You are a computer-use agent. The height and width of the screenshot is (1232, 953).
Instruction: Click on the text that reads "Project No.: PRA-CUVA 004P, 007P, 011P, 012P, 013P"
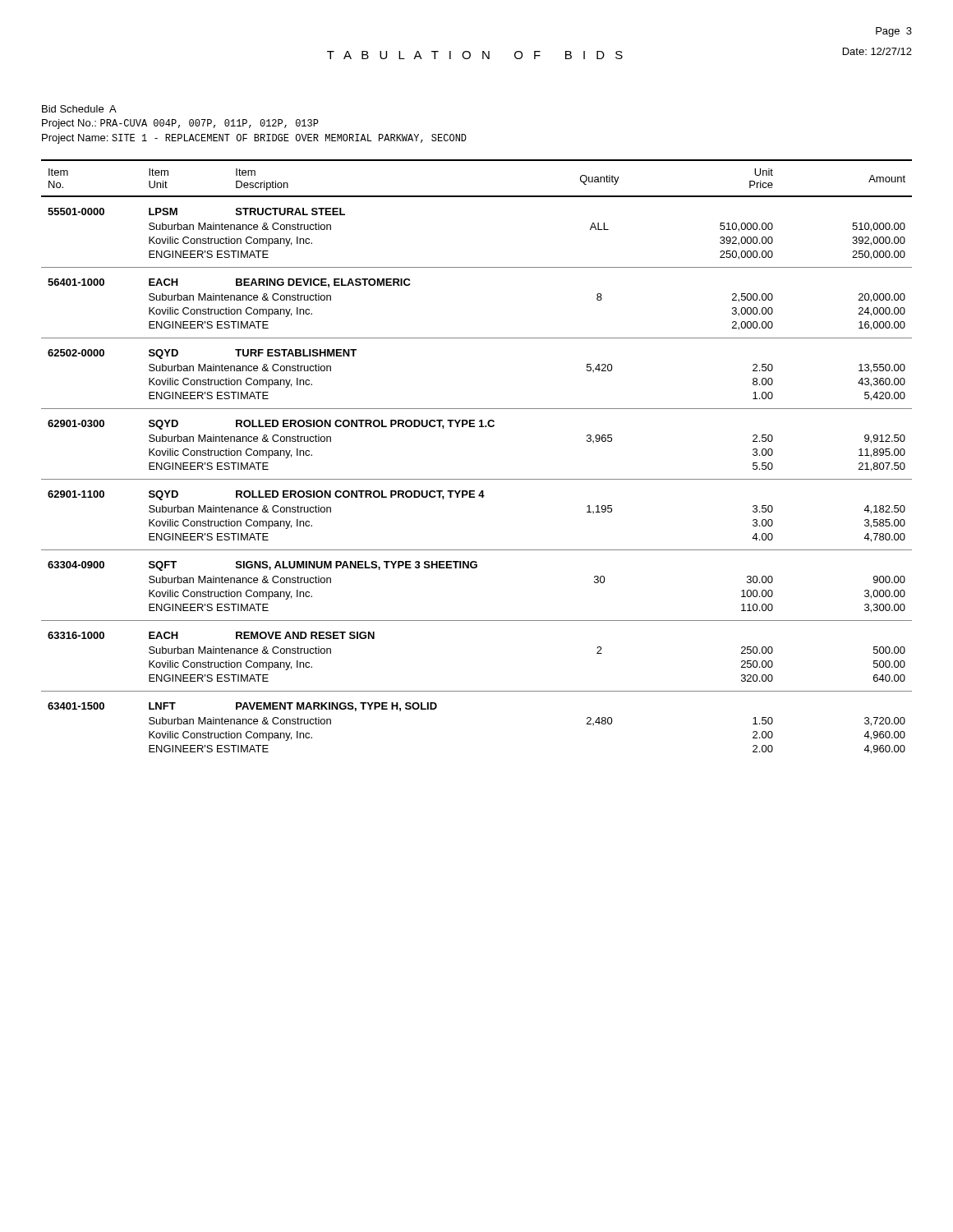click(180, 123)
